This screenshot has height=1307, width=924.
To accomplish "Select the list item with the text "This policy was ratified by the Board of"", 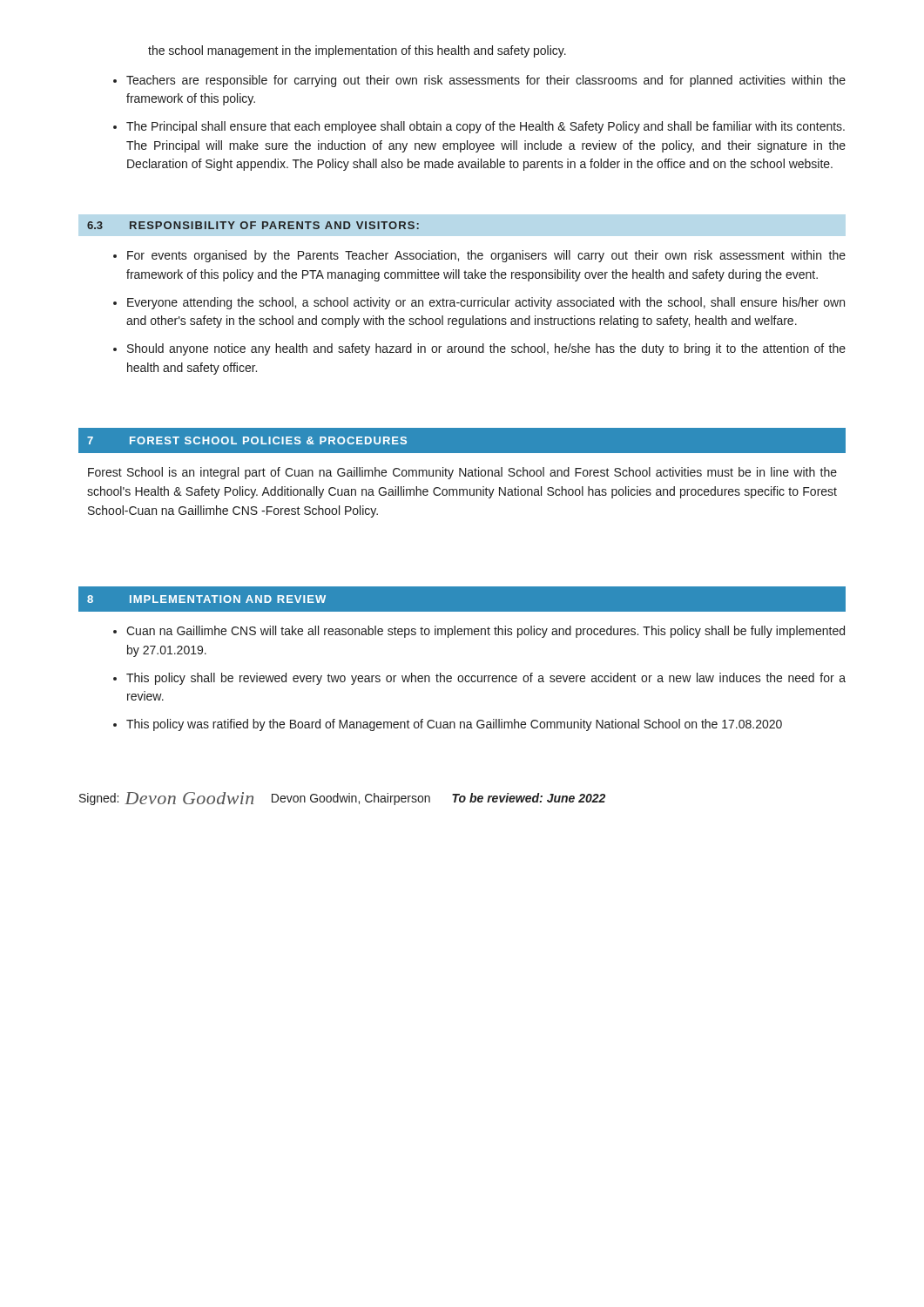I will (454, 724).
